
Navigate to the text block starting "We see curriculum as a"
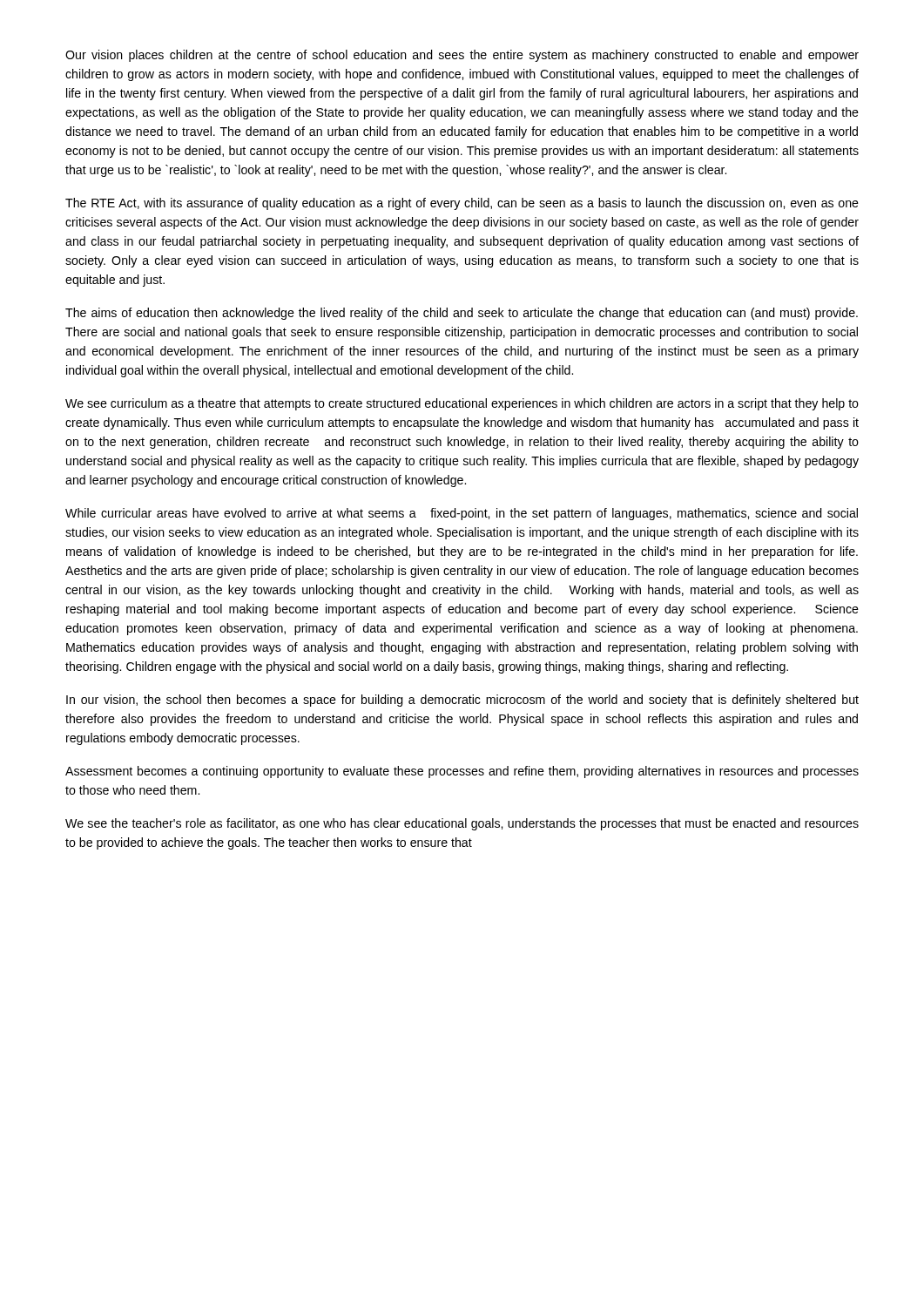point(462,442)
